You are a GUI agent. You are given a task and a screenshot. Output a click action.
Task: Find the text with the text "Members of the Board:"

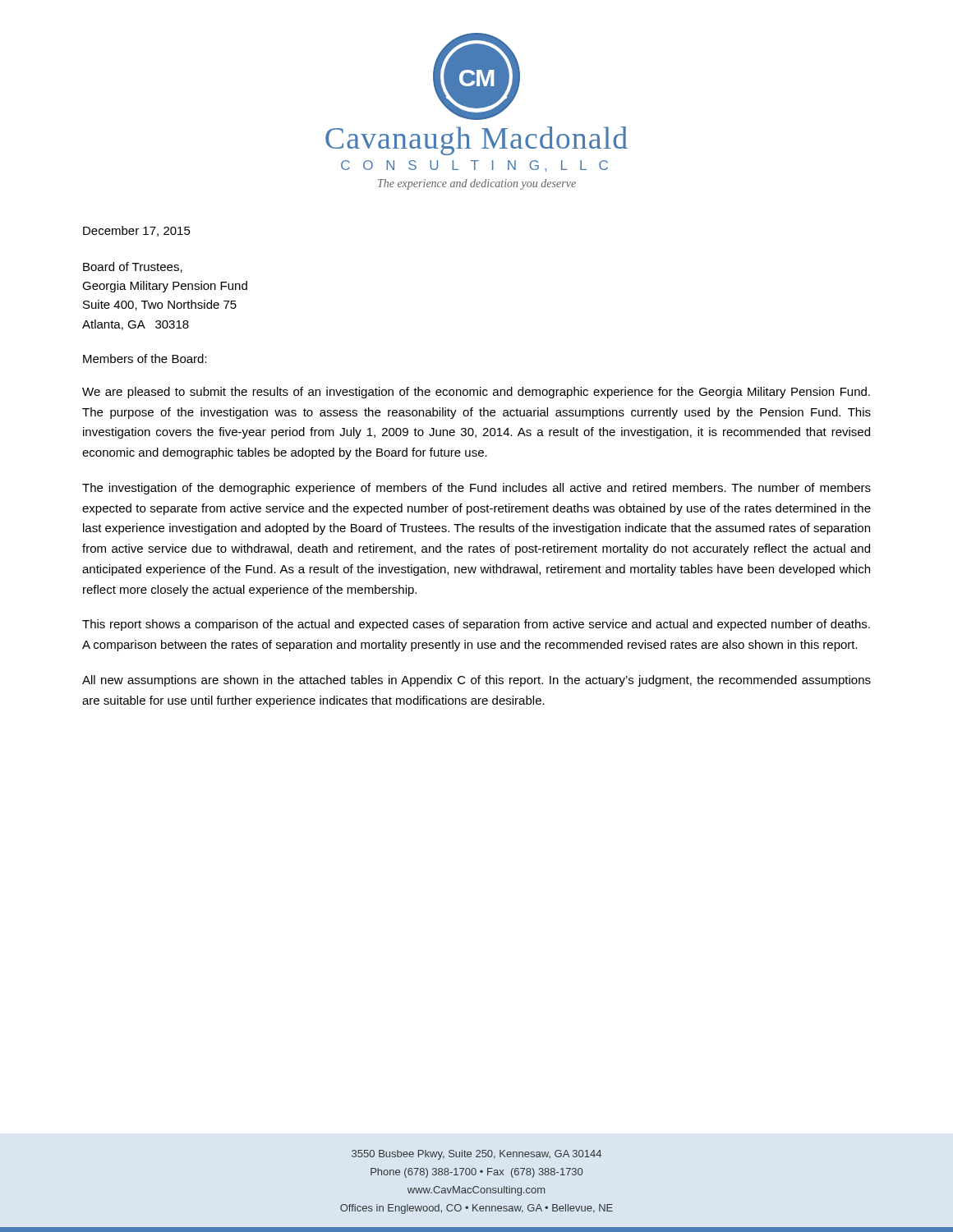[x=145, y=358]
